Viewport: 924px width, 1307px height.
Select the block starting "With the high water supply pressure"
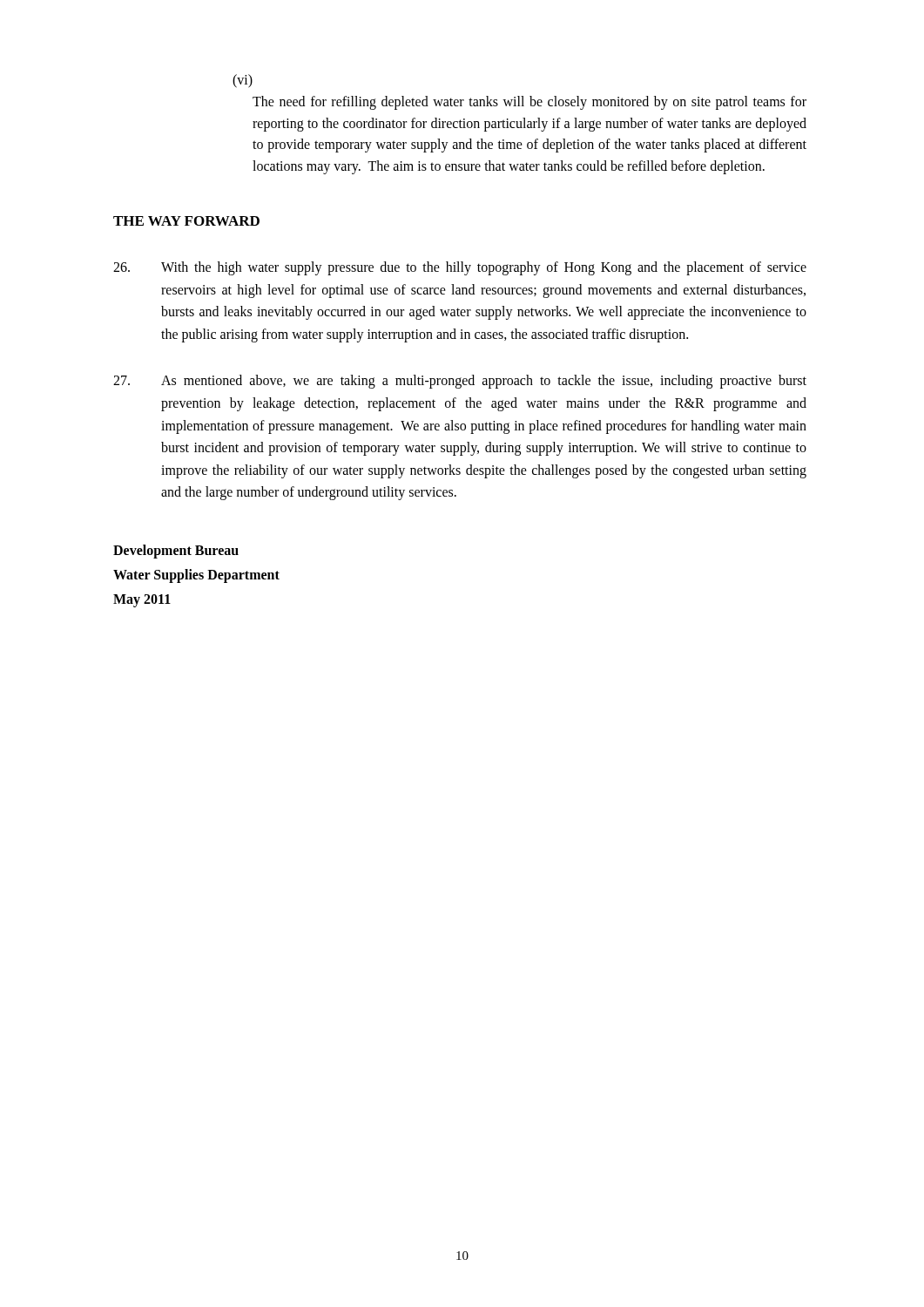[x=460, y=301]
